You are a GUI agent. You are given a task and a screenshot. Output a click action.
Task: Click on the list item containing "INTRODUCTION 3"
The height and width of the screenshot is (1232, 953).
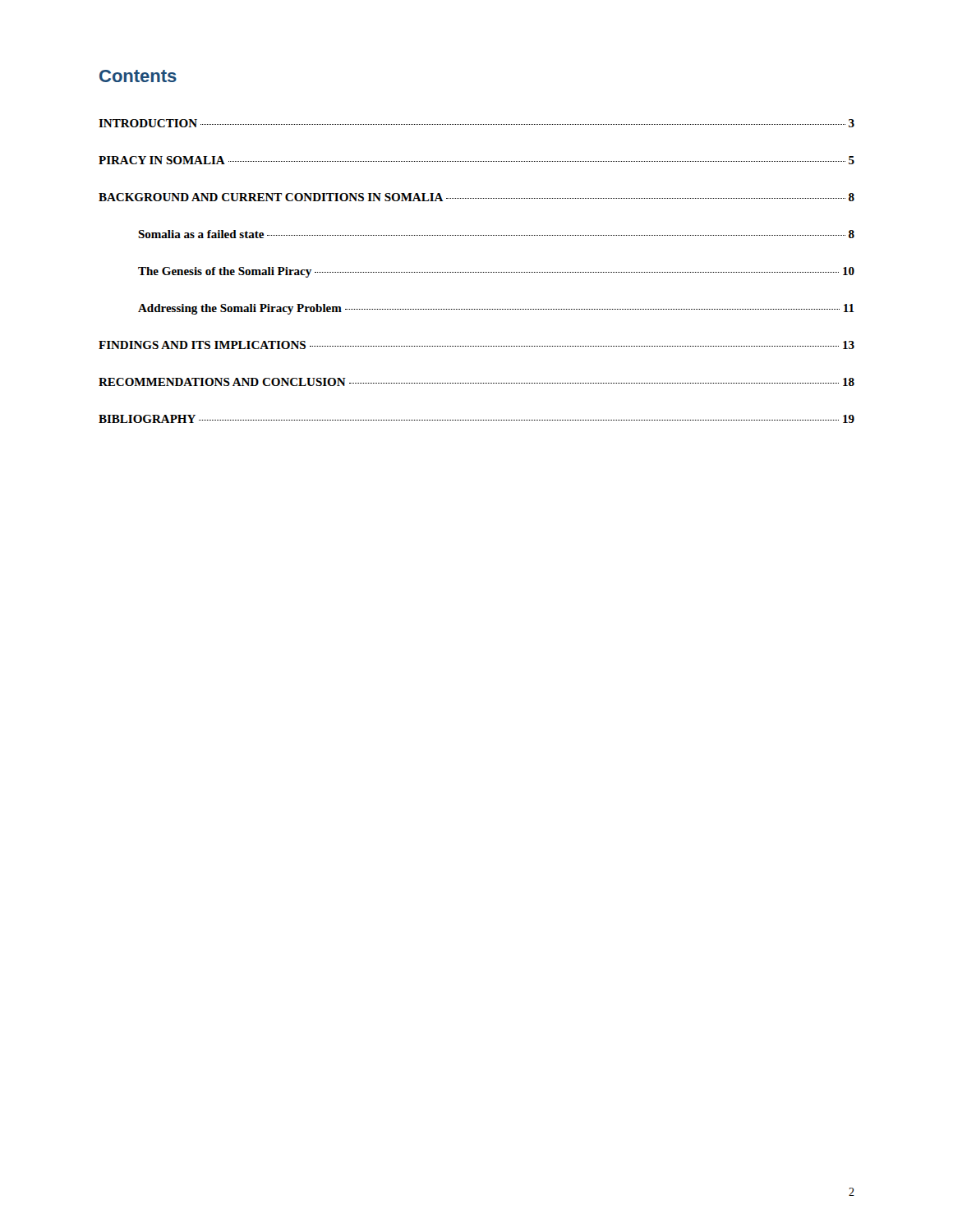[476, 124]
